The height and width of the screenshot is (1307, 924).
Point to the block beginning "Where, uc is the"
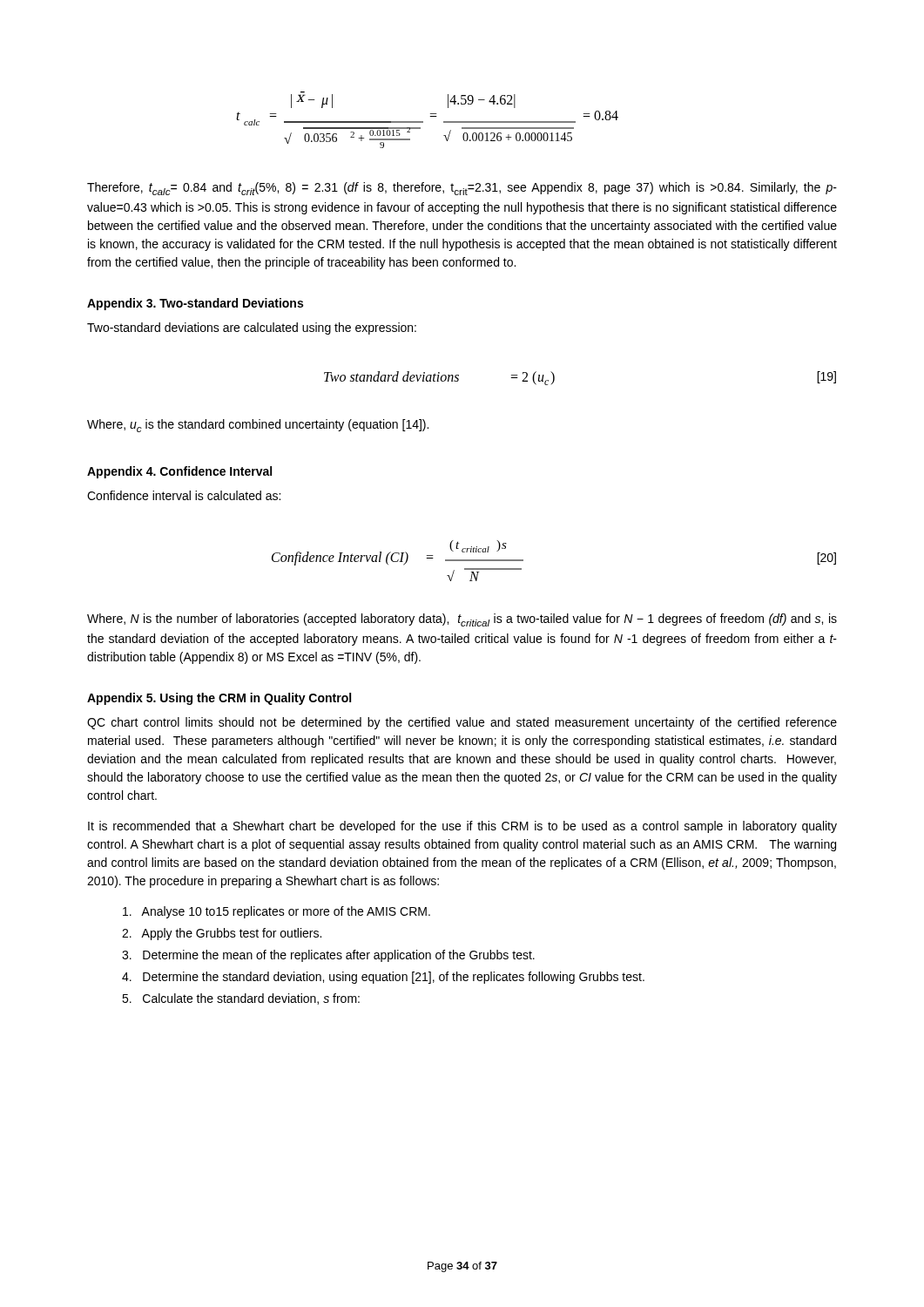click(258, 426)
